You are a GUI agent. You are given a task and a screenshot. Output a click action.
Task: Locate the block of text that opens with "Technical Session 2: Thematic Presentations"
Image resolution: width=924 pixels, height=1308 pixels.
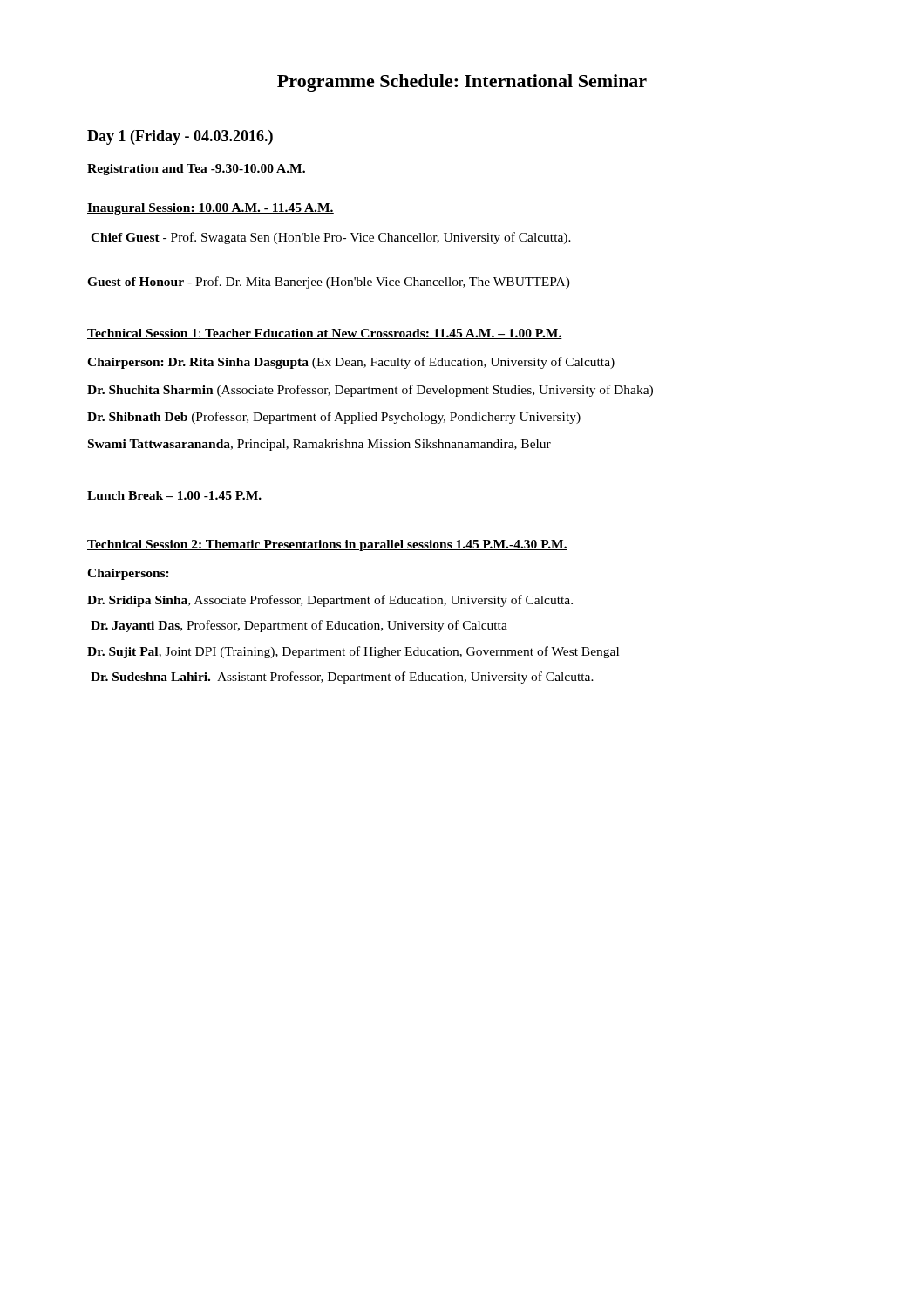point(327,543)
